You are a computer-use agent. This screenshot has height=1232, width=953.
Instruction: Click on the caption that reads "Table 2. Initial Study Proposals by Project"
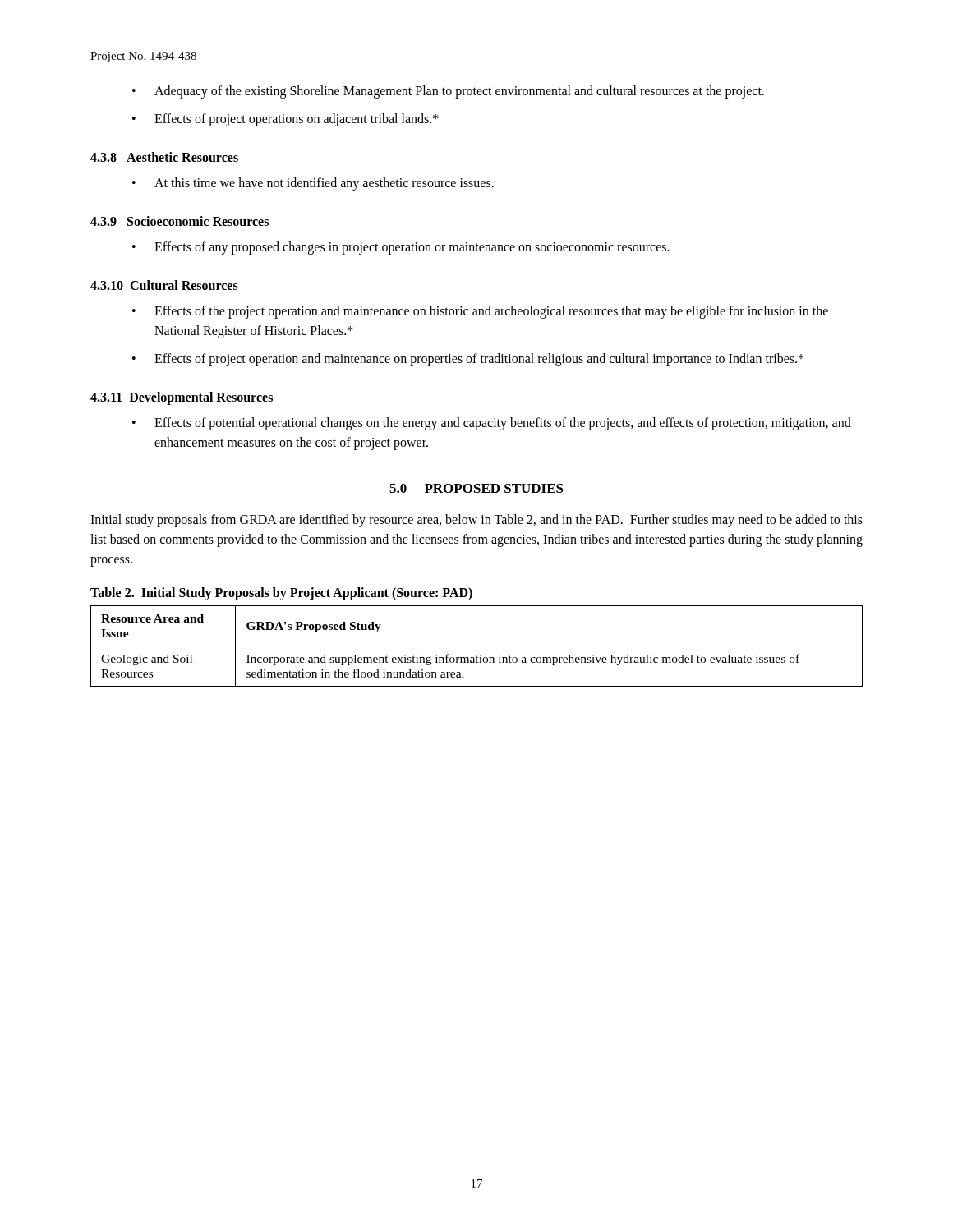(282, 593)
